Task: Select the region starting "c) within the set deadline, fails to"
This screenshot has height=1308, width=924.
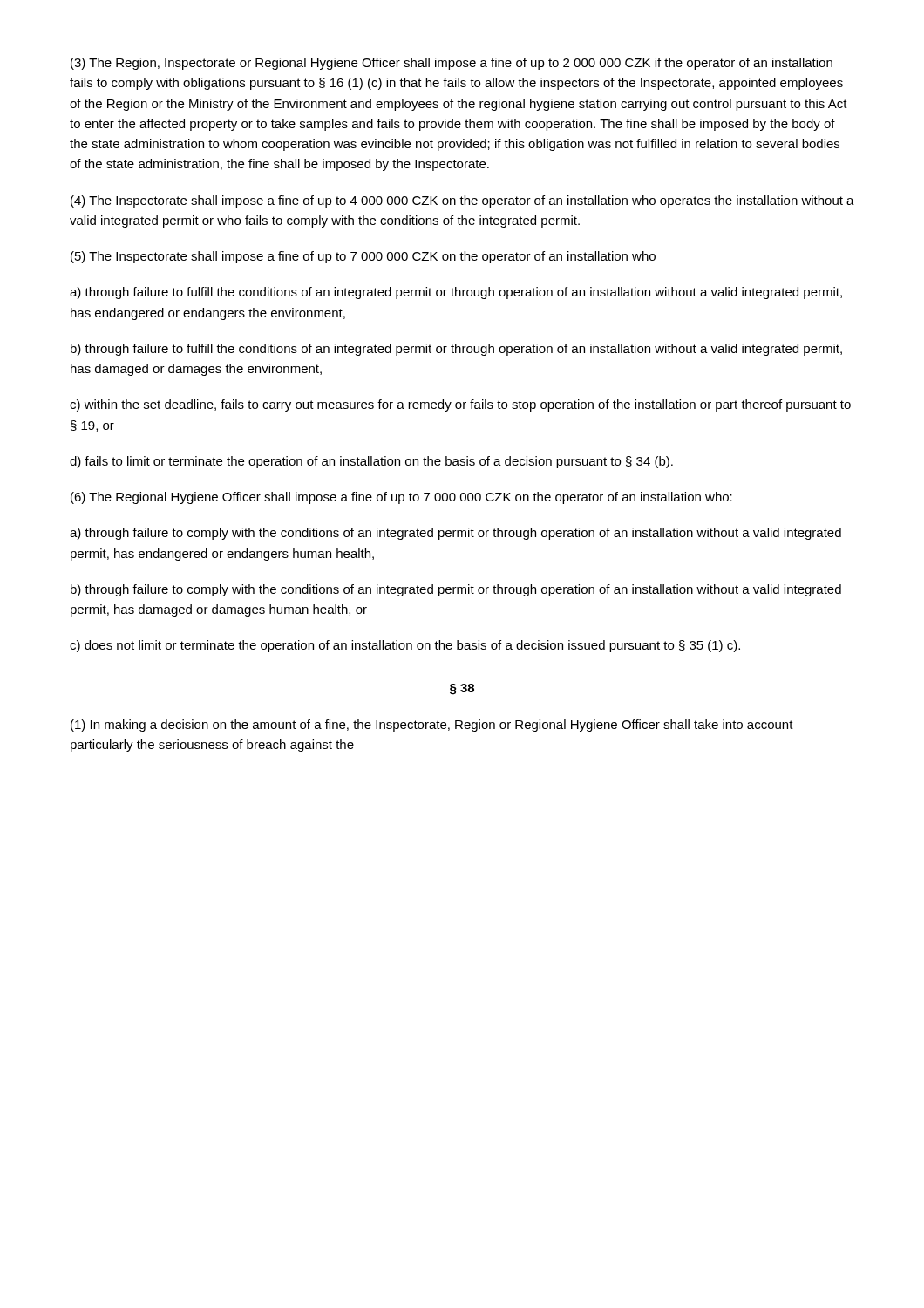Action: click(x=460, y=415)
